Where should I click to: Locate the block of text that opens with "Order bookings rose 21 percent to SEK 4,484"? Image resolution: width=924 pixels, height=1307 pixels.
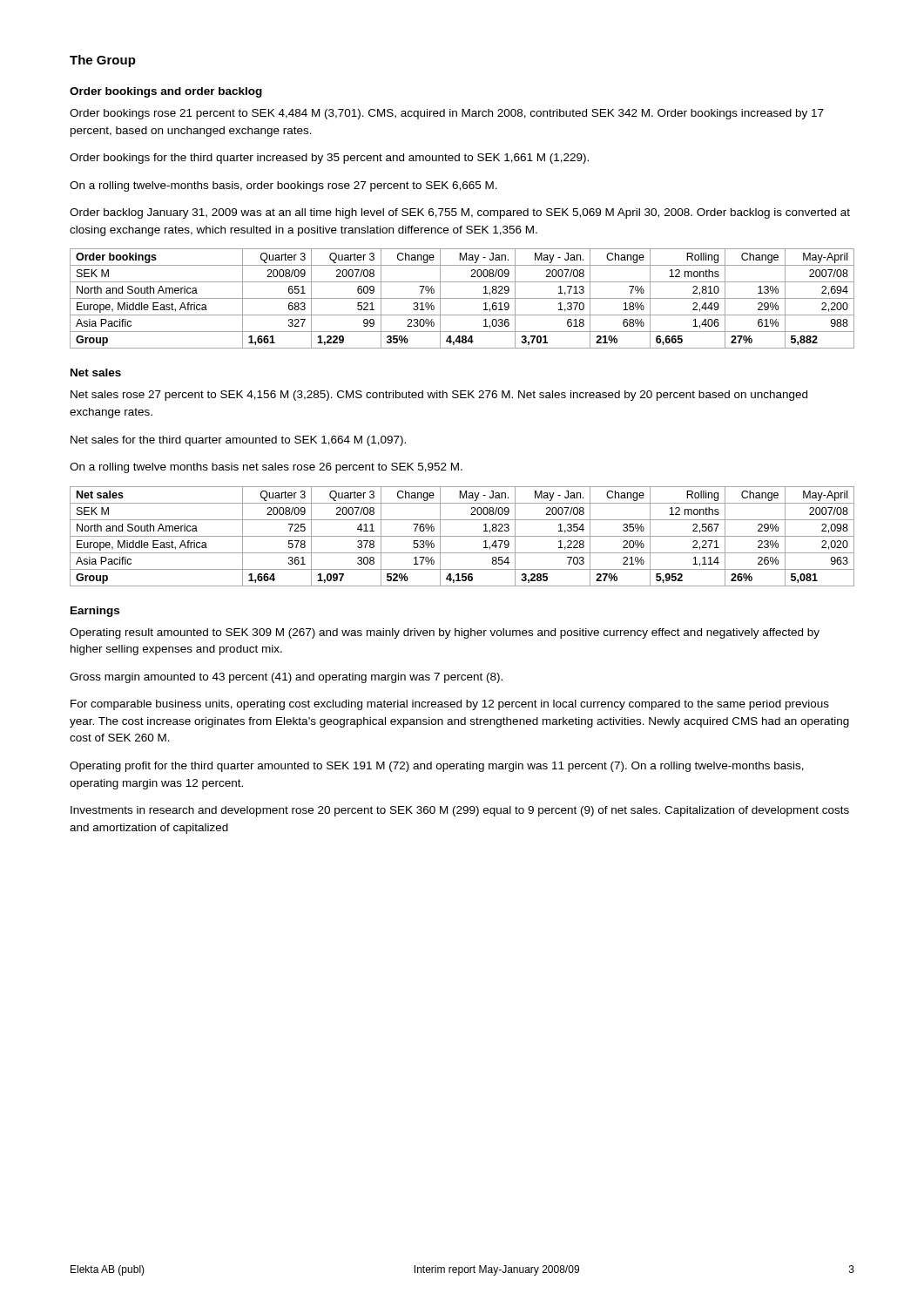[447, 121]
